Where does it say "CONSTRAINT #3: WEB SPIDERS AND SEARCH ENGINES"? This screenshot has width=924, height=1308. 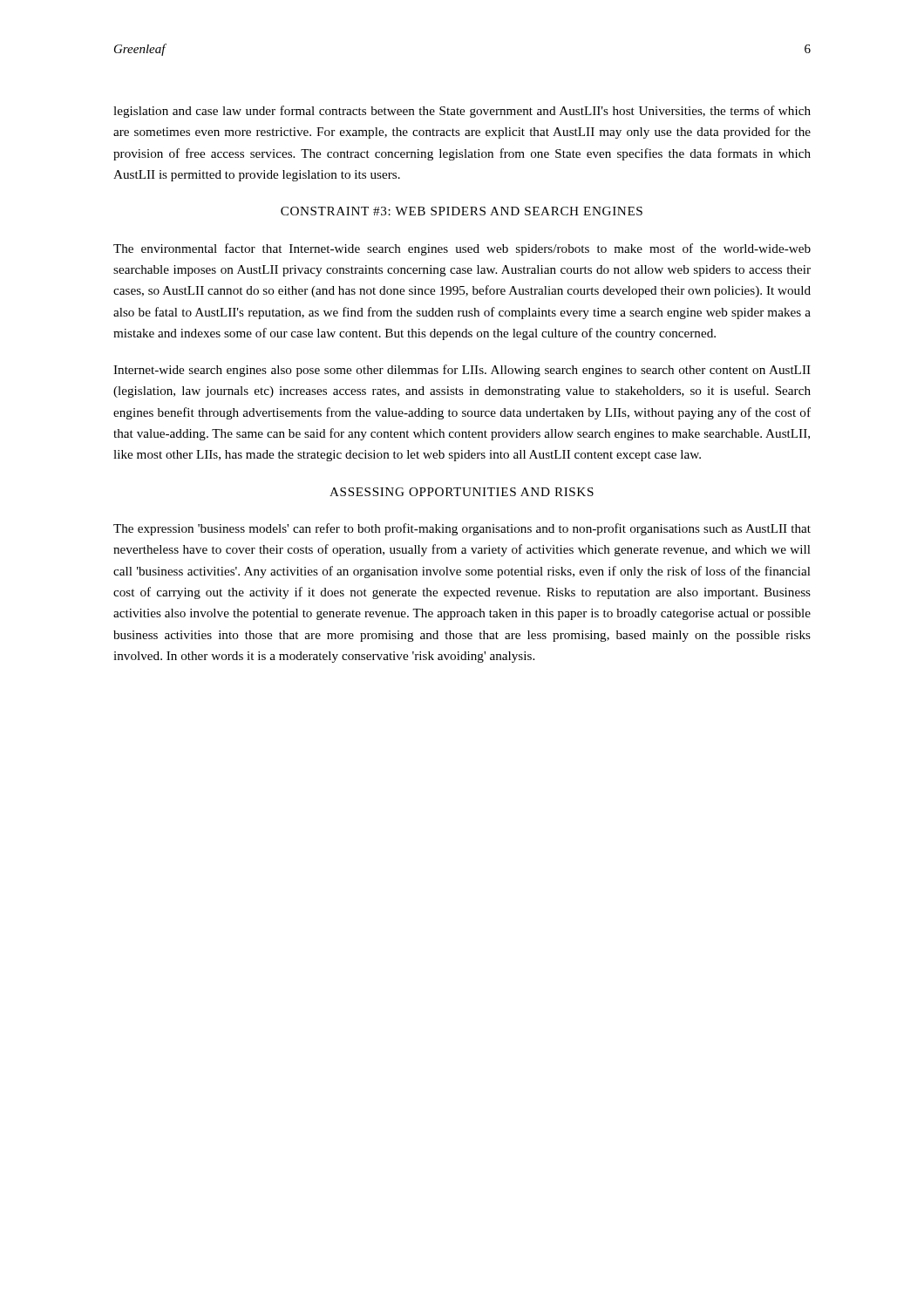tap(462, 211)
